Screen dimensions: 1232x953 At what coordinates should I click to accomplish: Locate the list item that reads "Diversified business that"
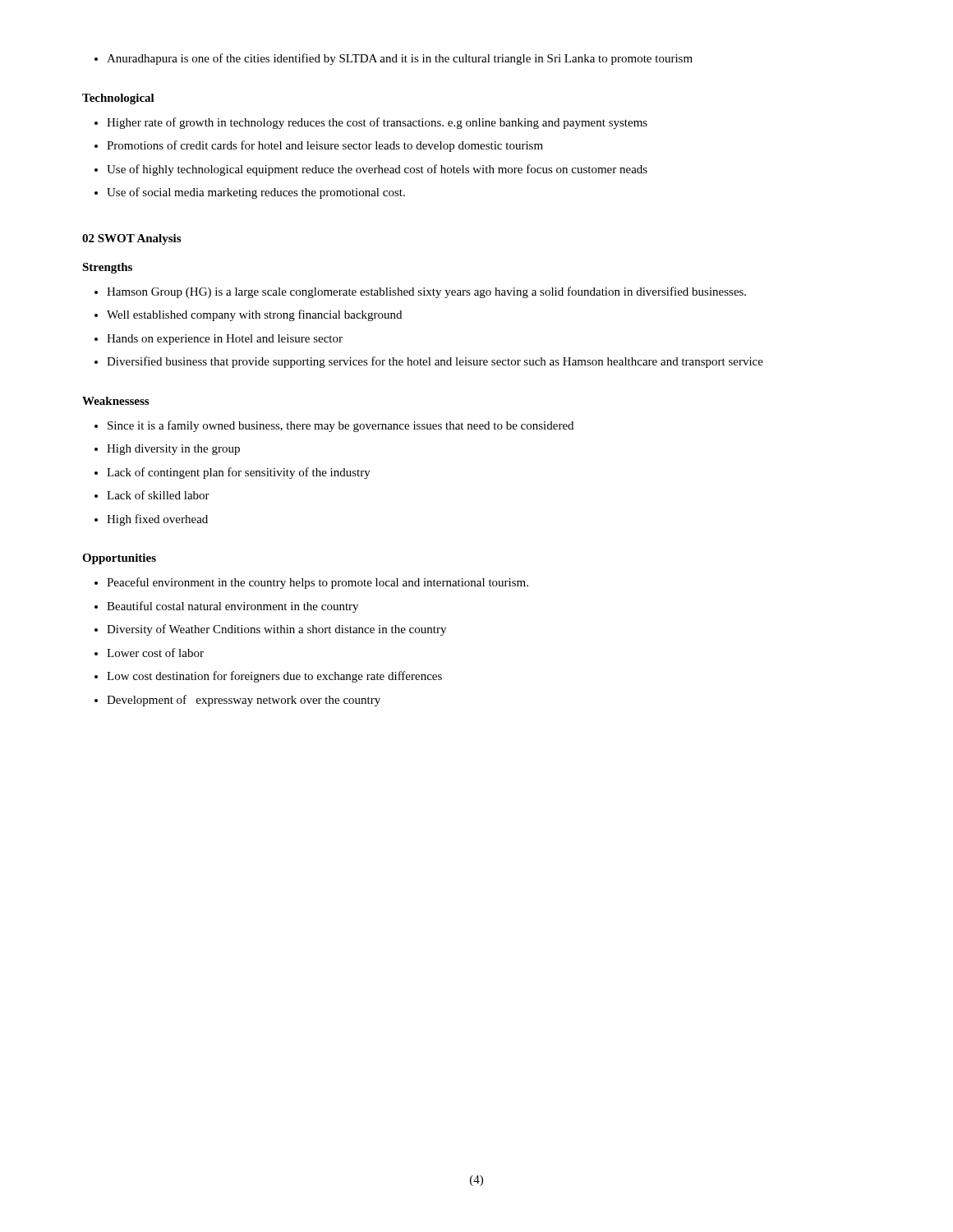click(x=468, y=362)
